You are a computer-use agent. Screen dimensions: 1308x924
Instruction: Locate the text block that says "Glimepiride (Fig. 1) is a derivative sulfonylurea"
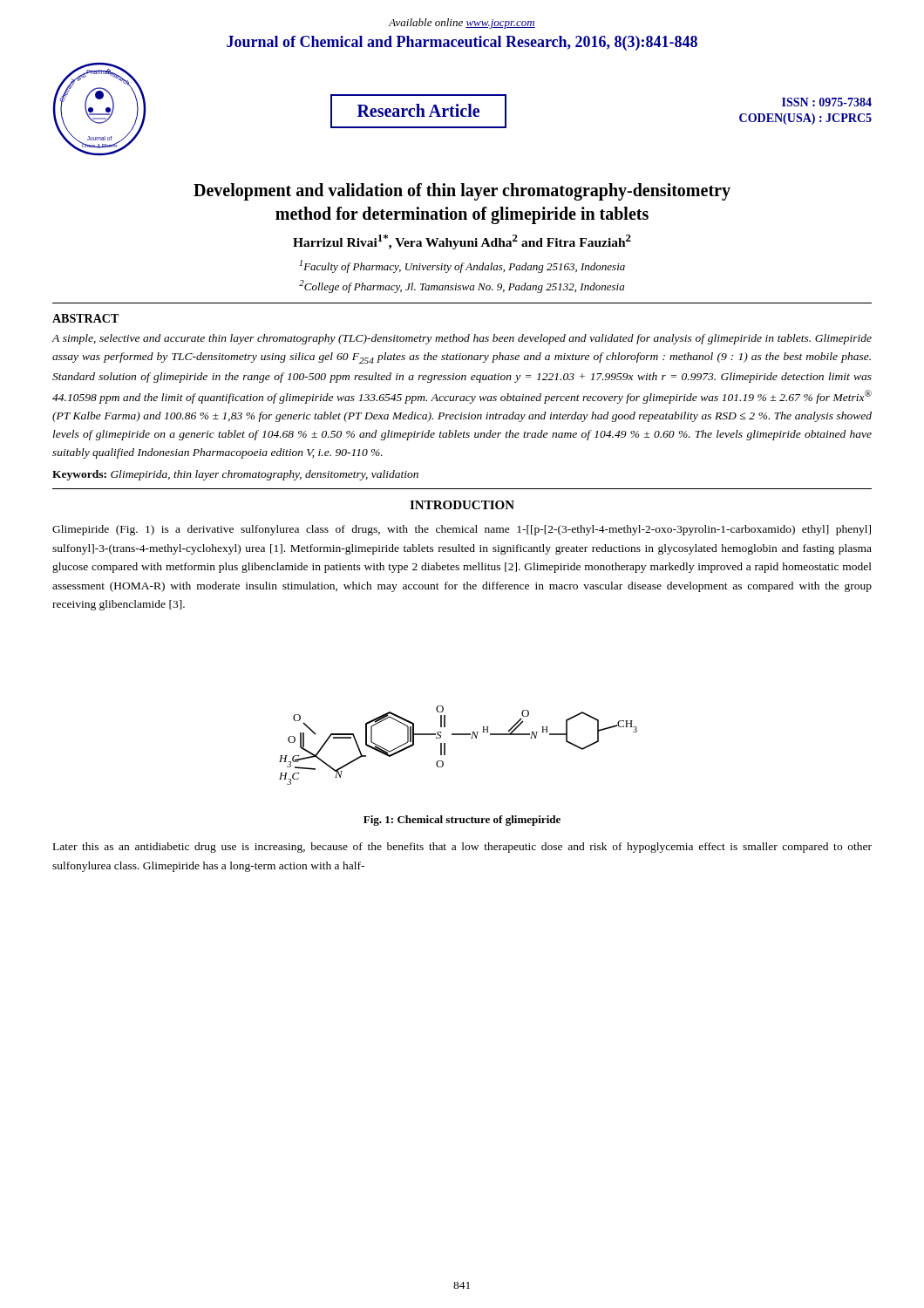tap(462, 566)
